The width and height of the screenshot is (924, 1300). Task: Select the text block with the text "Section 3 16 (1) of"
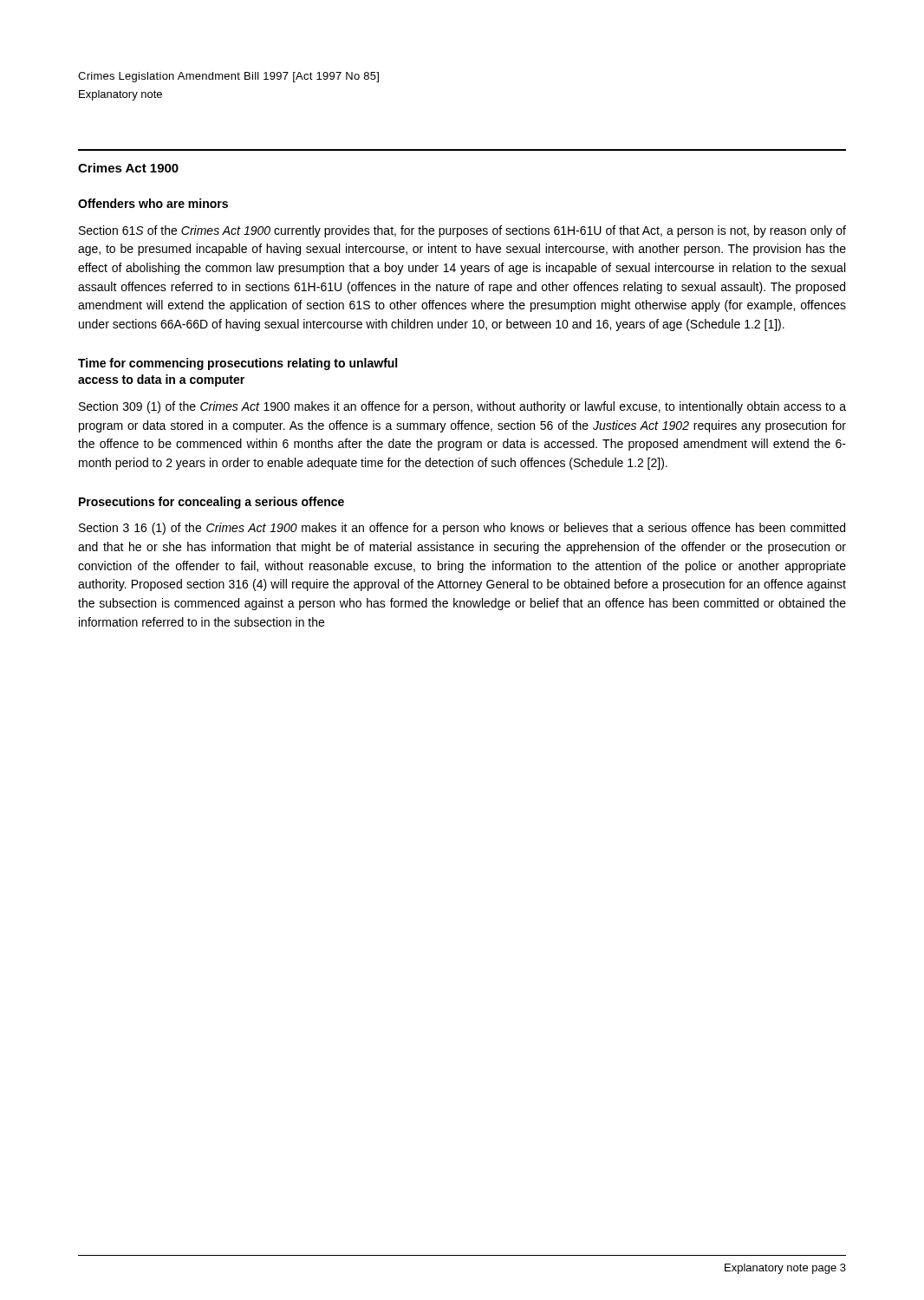462,575
